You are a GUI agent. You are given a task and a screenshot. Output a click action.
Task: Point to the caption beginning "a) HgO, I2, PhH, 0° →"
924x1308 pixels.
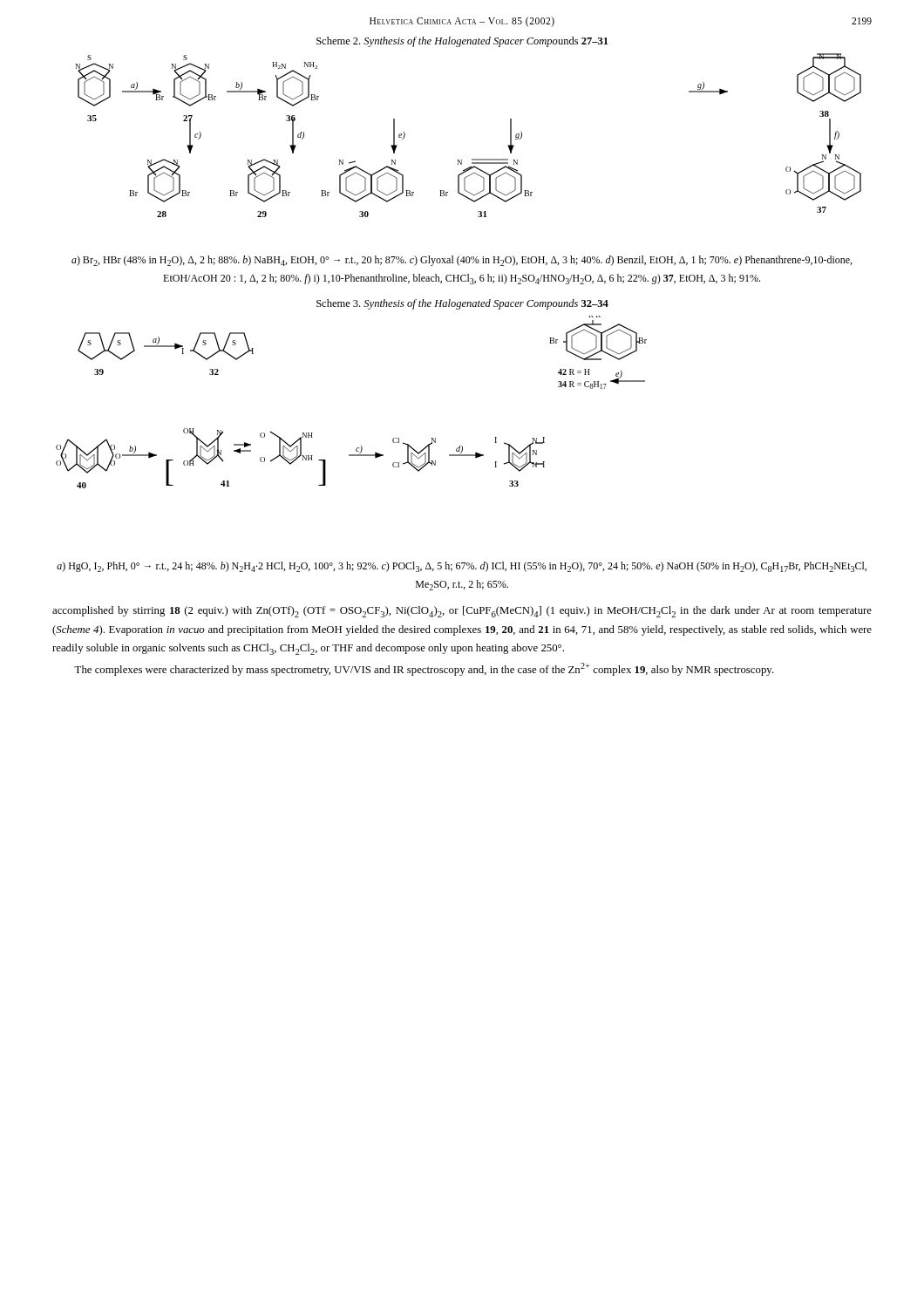[462, 576]
